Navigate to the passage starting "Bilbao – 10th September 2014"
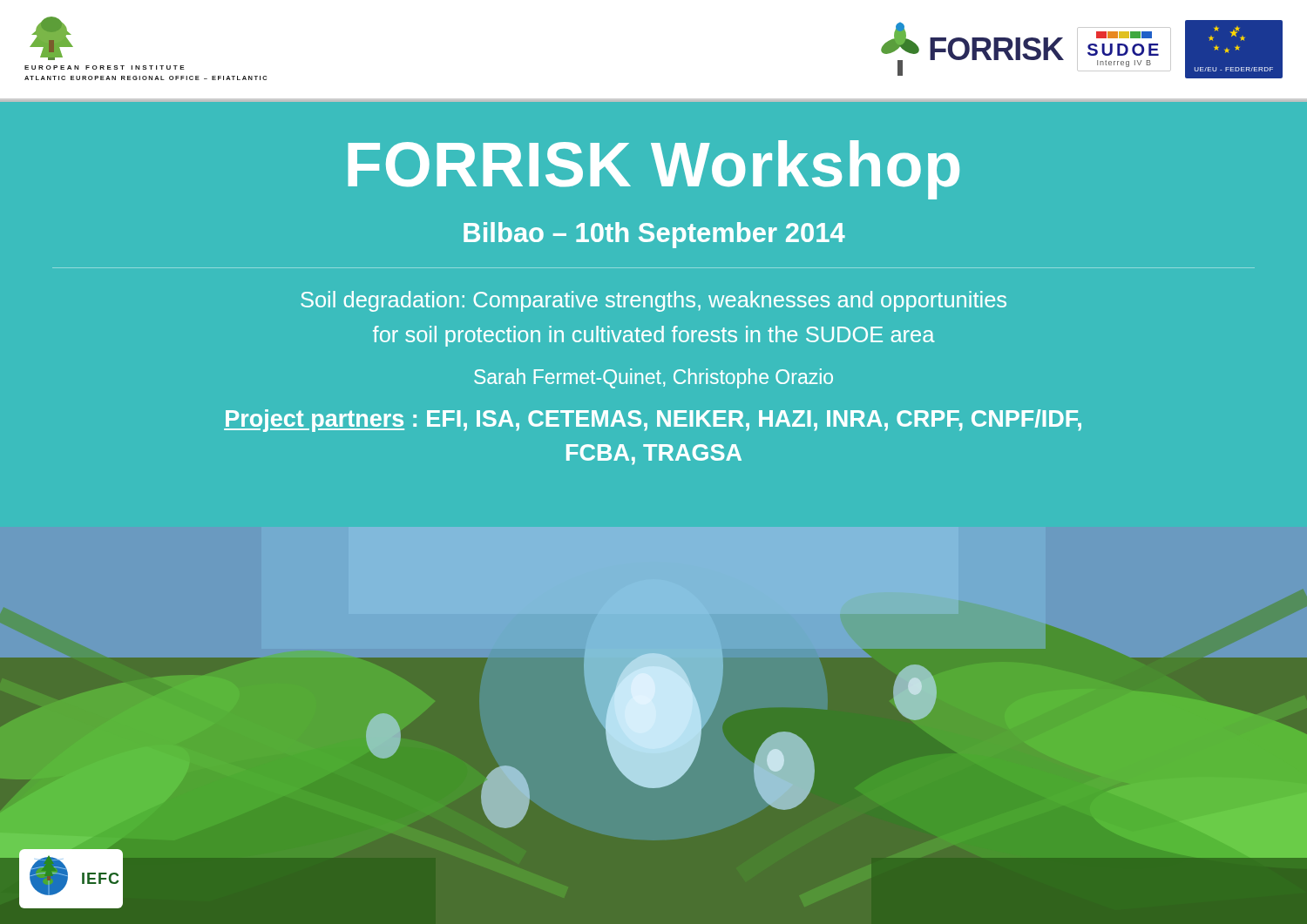Screen dimensions: 924x1307 pos(654,233)
